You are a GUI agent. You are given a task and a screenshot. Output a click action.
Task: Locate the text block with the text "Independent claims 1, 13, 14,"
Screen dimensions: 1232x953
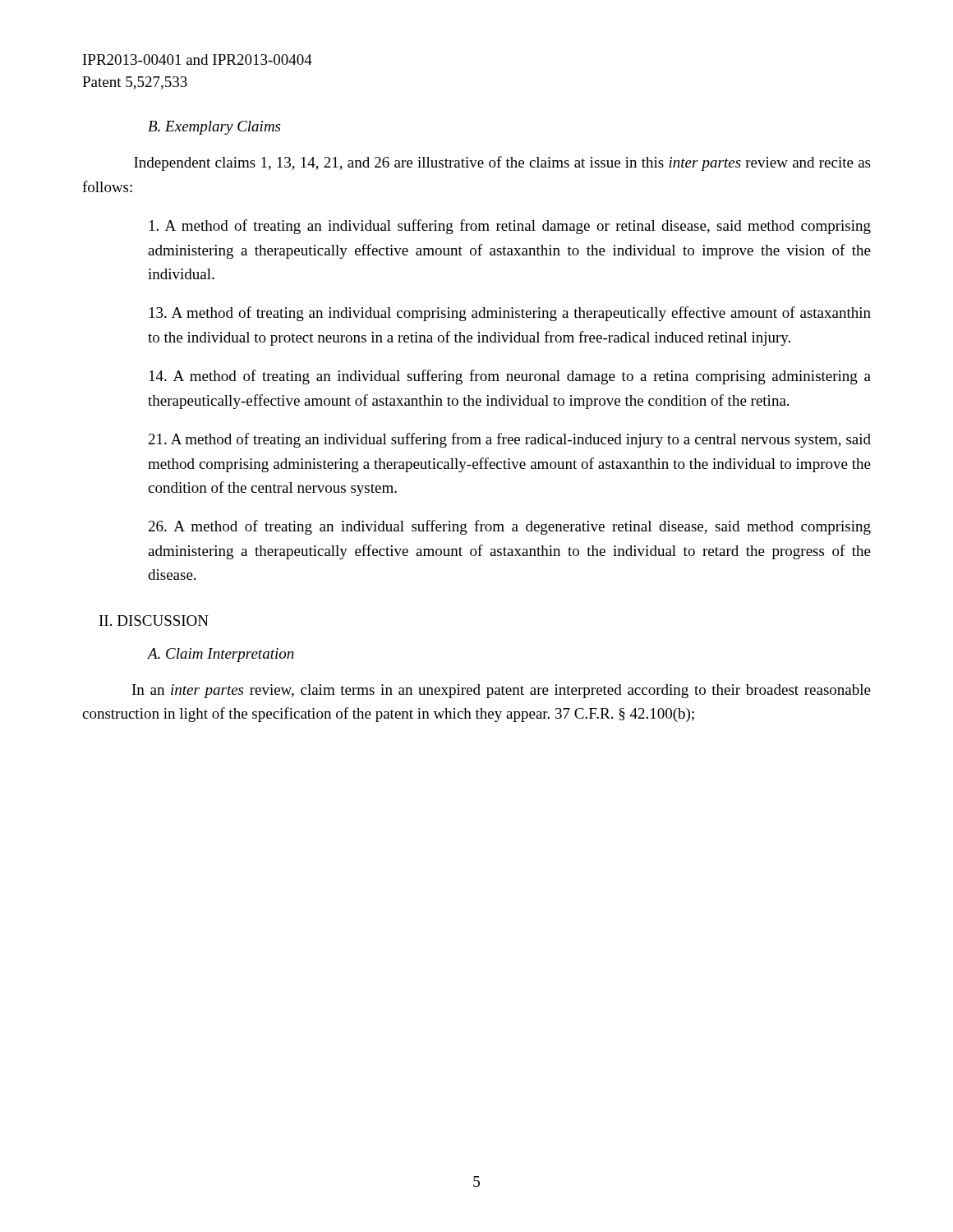(x=476, y=174)
